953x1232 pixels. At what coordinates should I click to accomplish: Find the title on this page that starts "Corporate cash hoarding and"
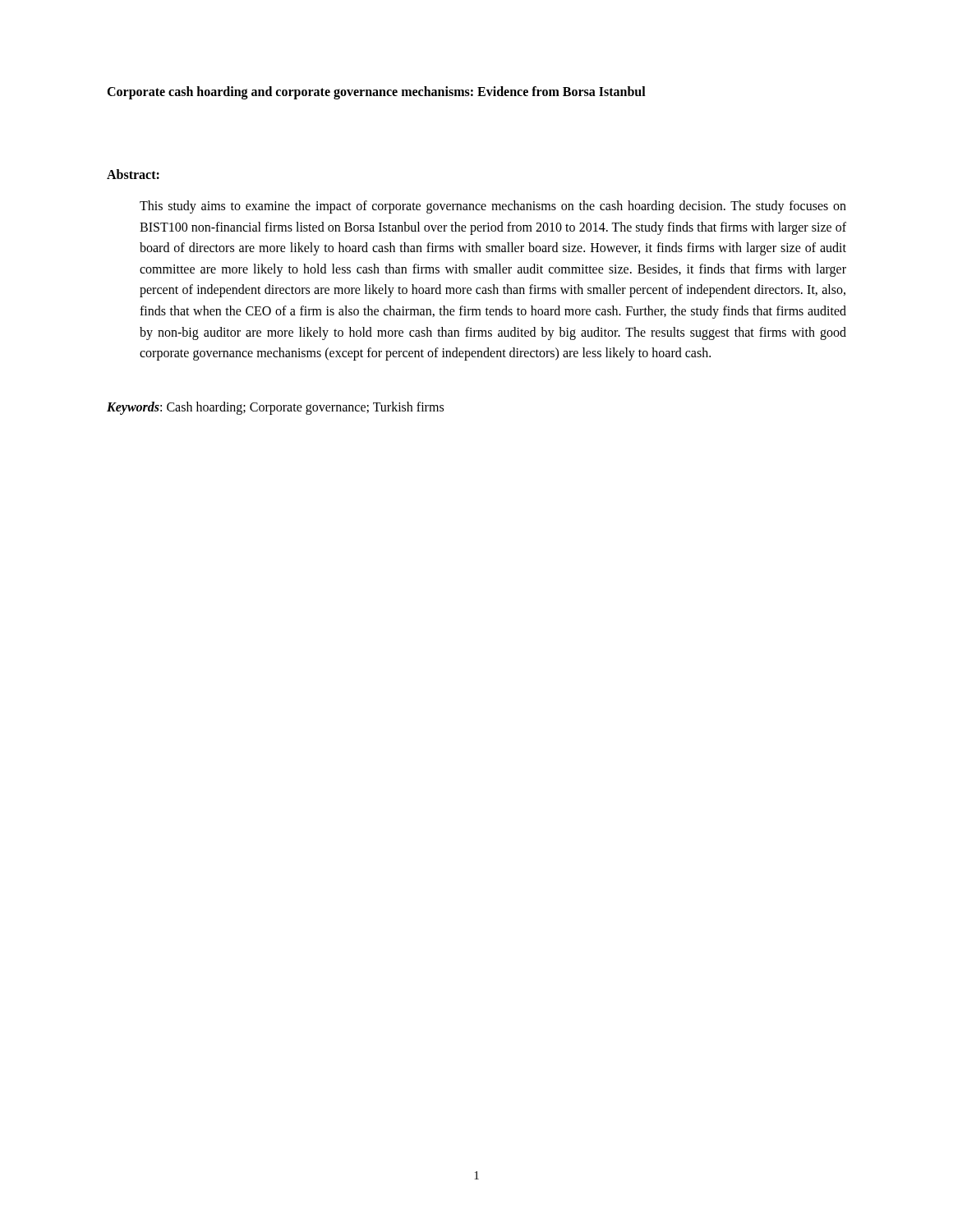(x=376, y=92)
